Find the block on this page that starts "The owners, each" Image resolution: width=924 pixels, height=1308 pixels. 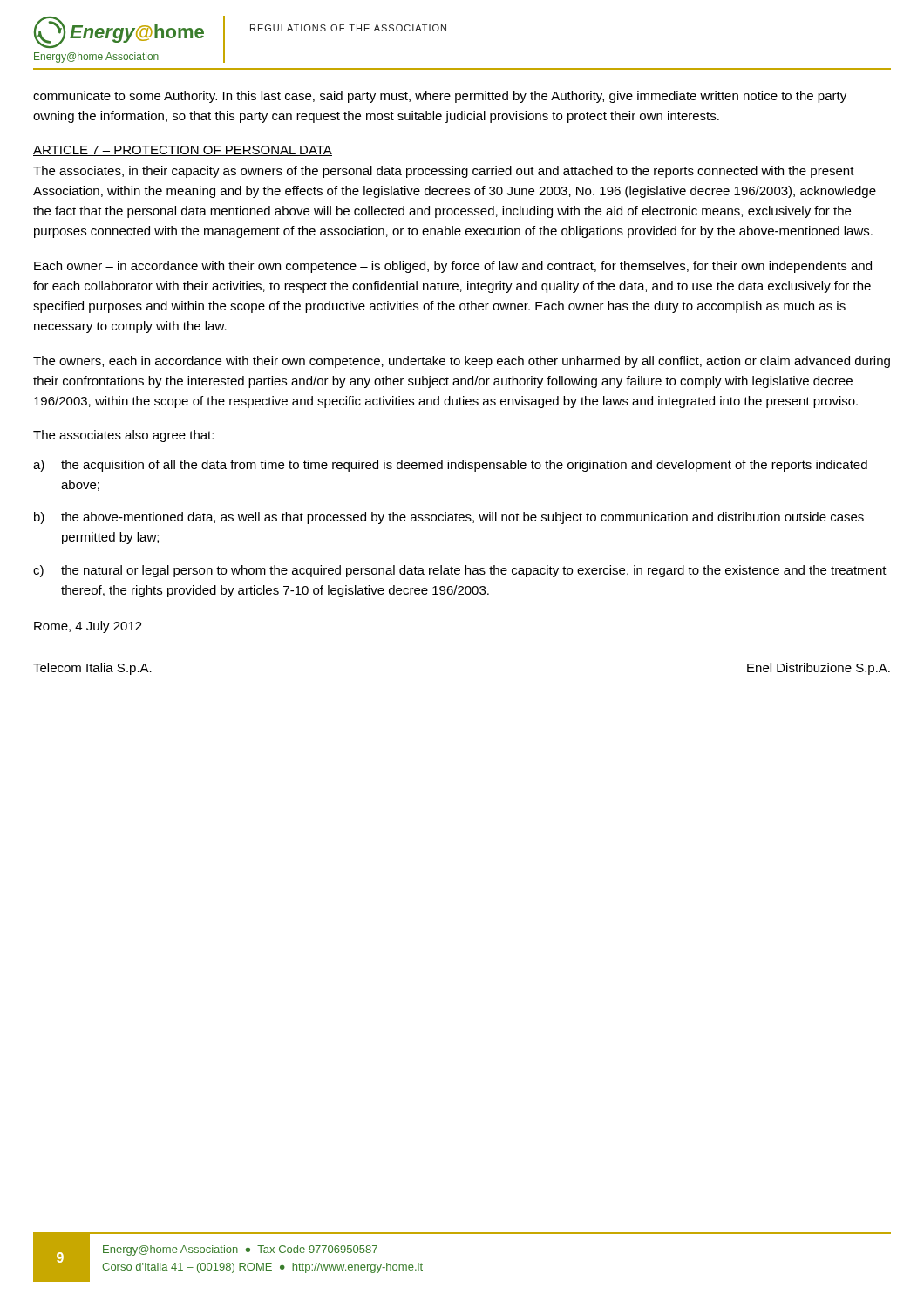coord(462,380)
